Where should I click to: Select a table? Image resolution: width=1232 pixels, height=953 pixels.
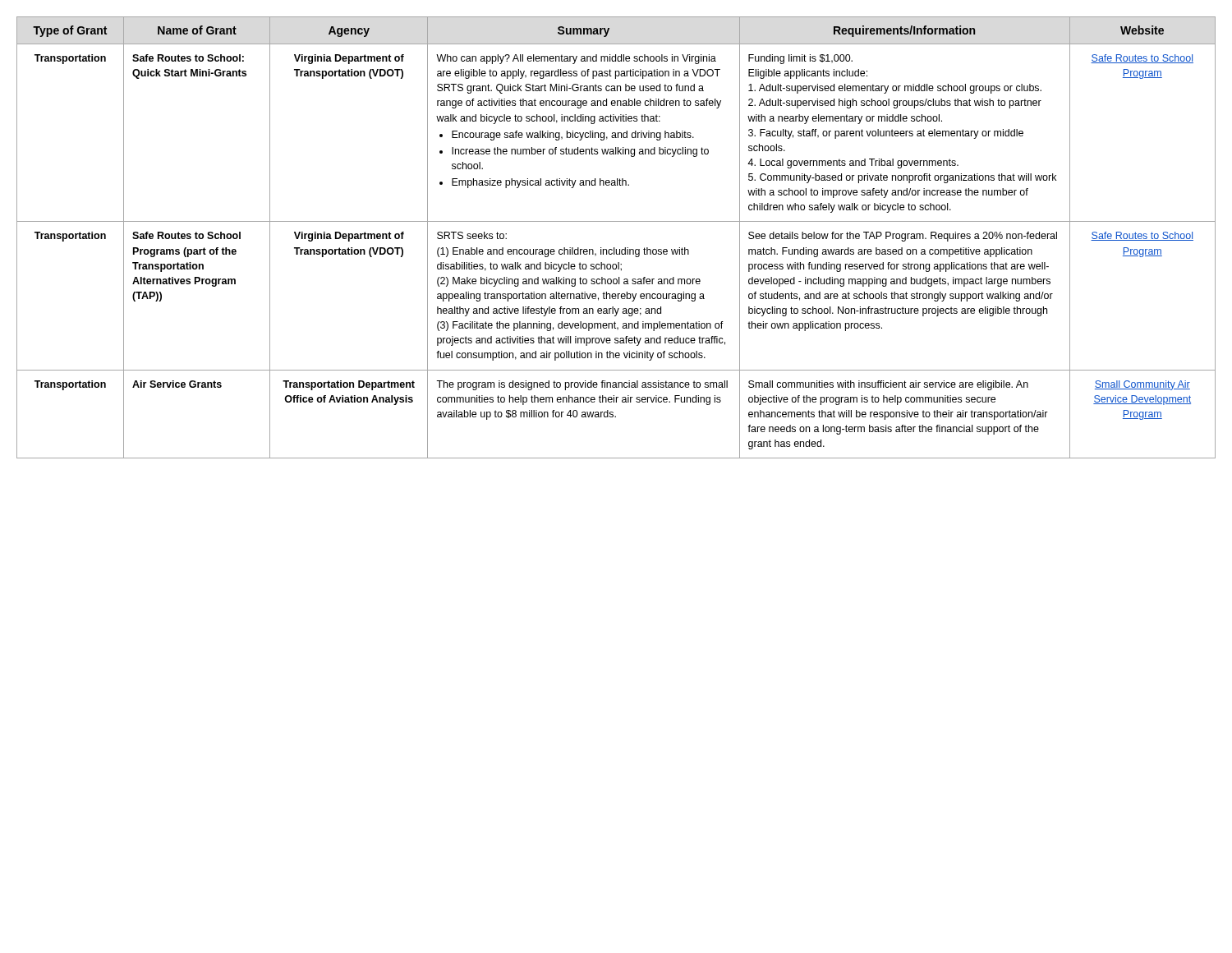coord(616,237)
